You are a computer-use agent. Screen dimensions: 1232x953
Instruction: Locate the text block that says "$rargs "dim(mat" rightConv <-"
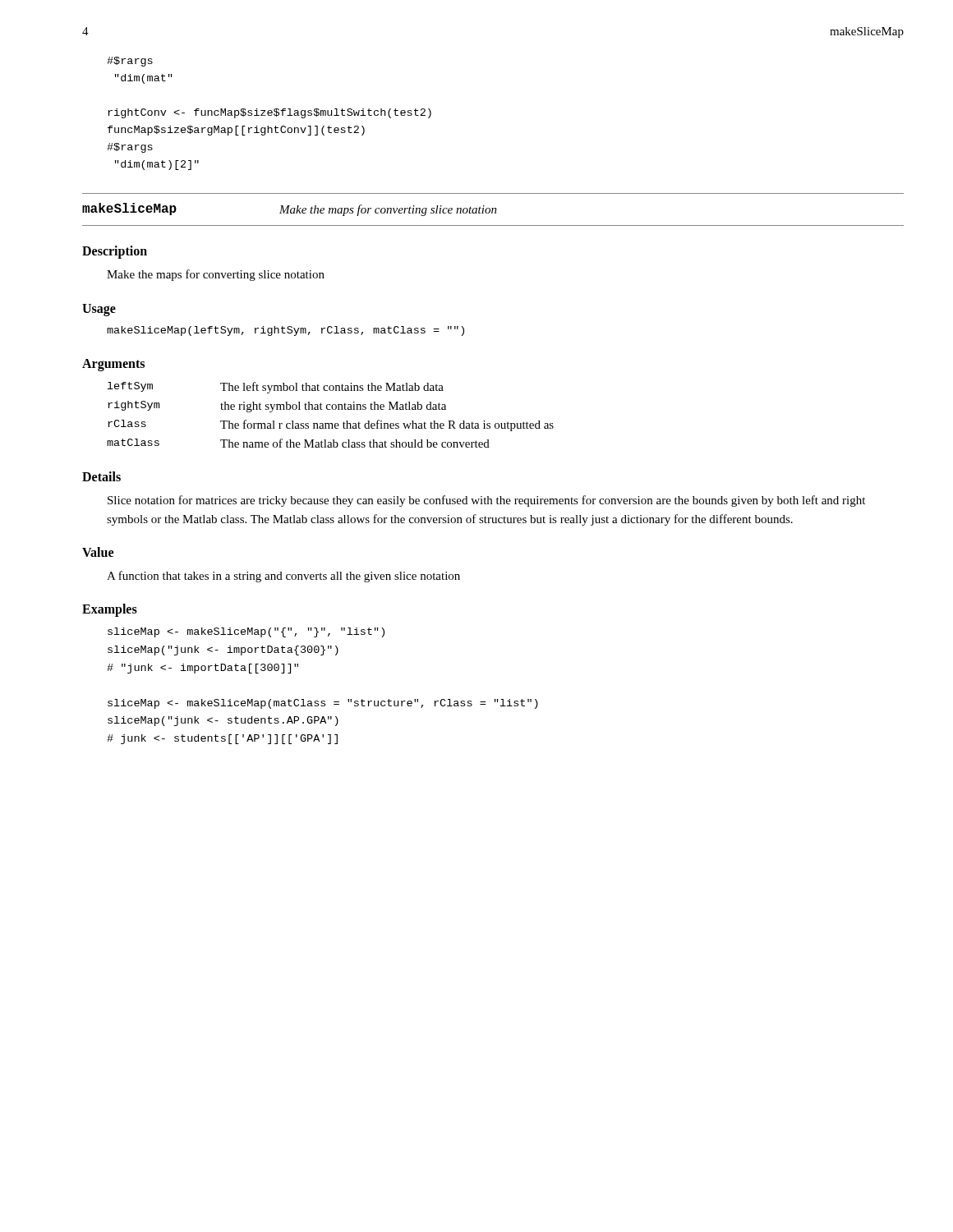270,113
